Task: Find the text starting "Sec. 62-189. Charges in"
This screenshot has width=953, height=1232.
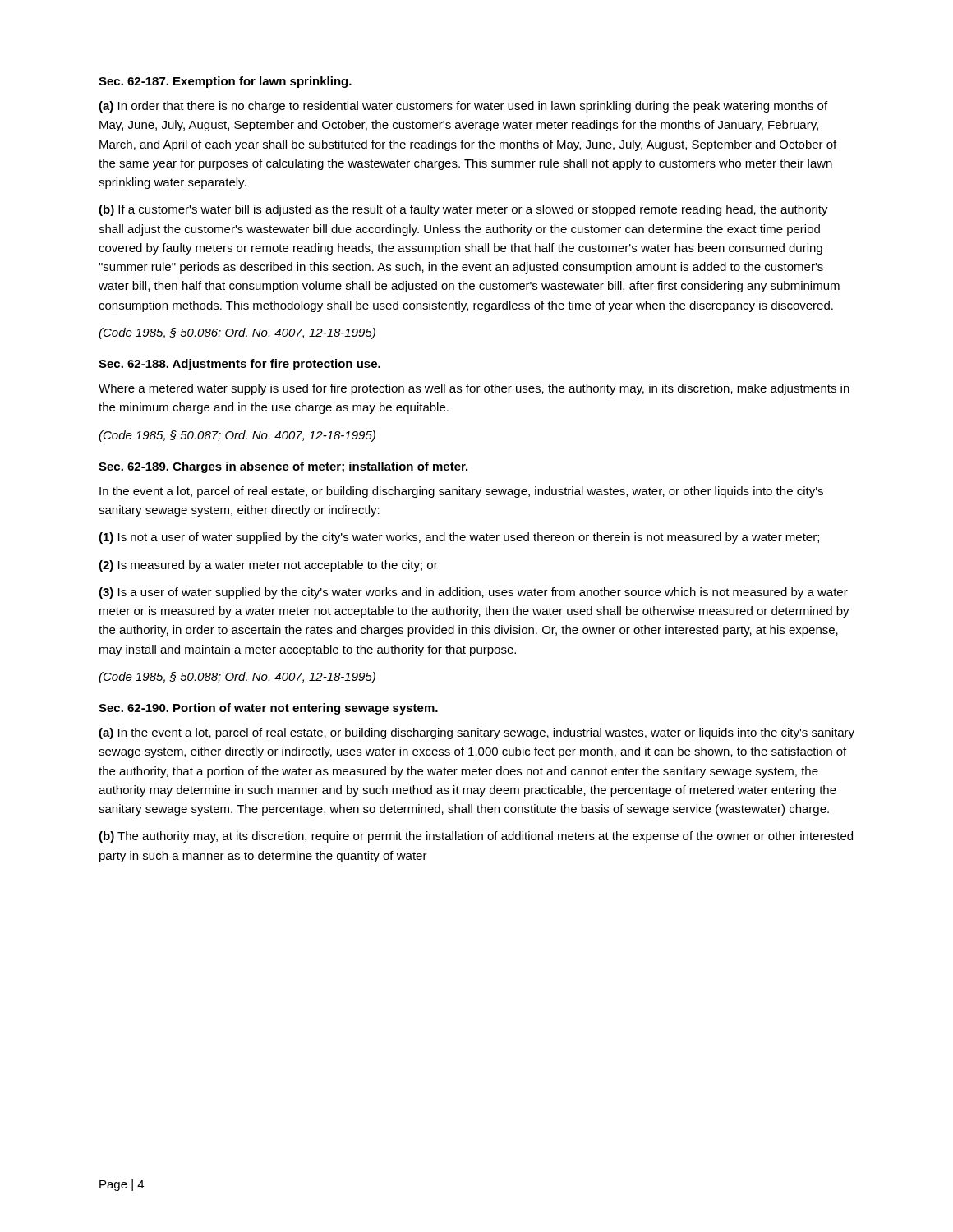Action: (283, 466)
